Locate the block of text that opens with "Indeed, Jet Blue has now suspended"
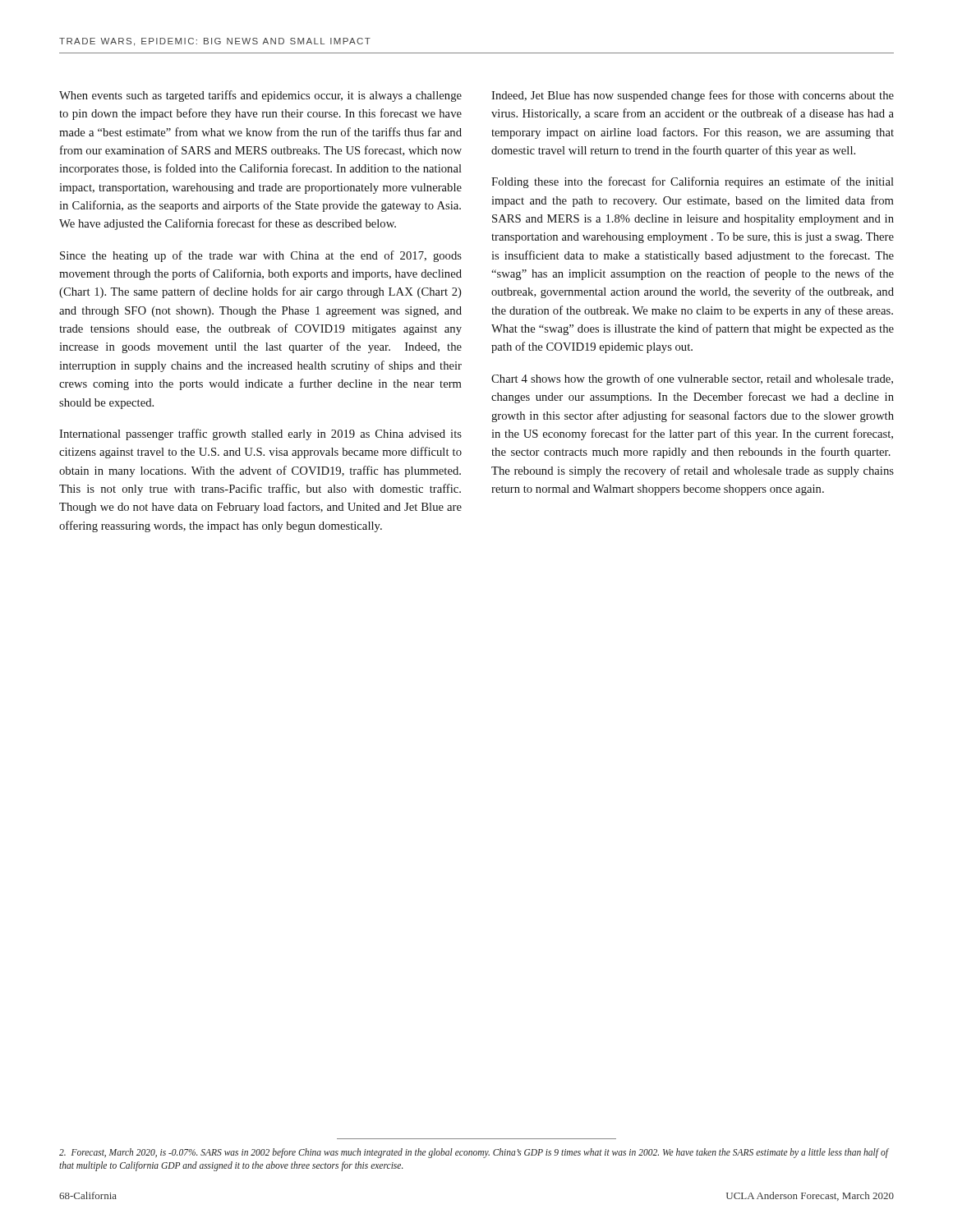 (x=693, y=123)
